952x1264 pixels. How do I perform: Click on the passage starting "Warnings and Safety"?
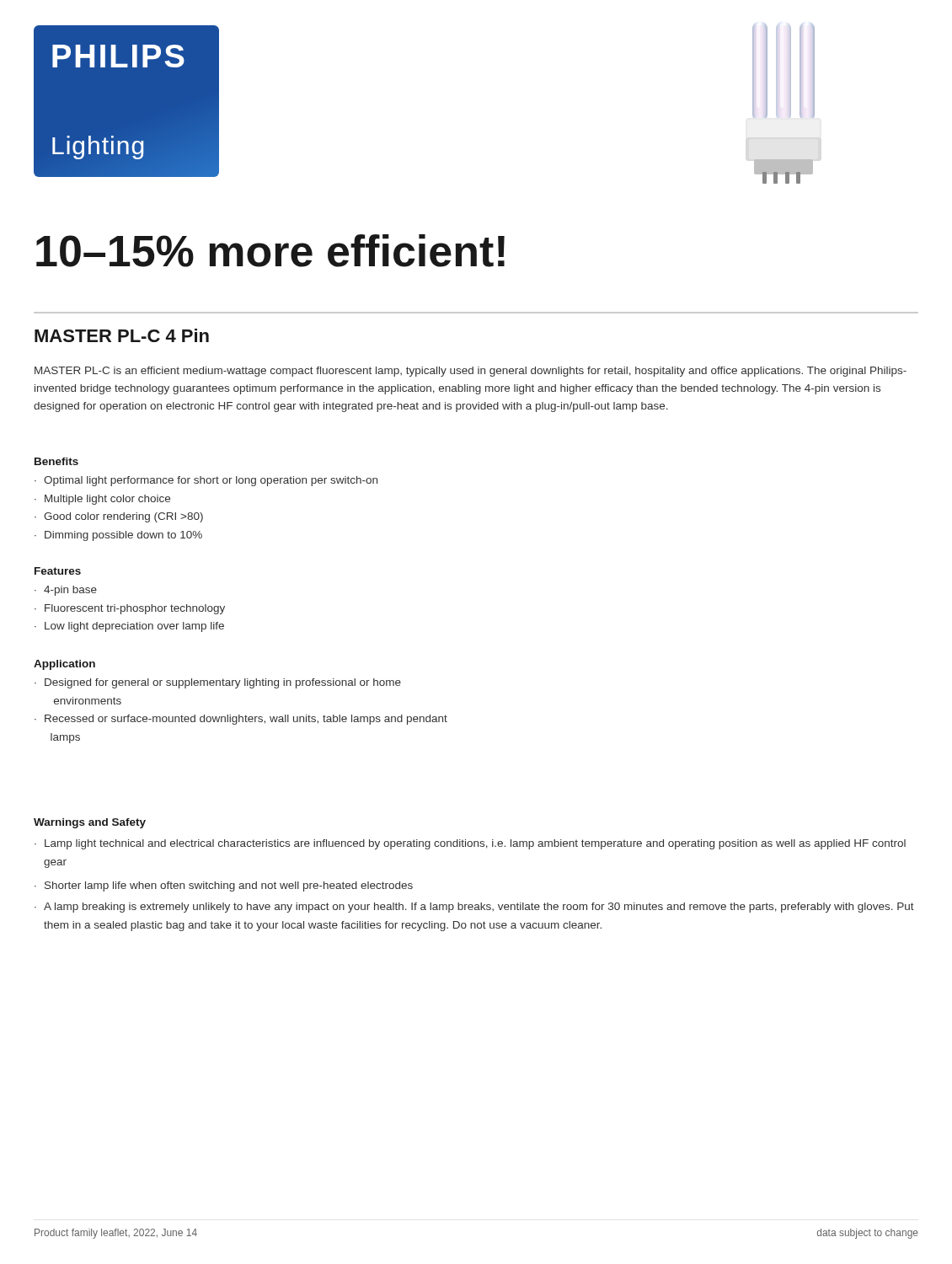click(90, 822)
